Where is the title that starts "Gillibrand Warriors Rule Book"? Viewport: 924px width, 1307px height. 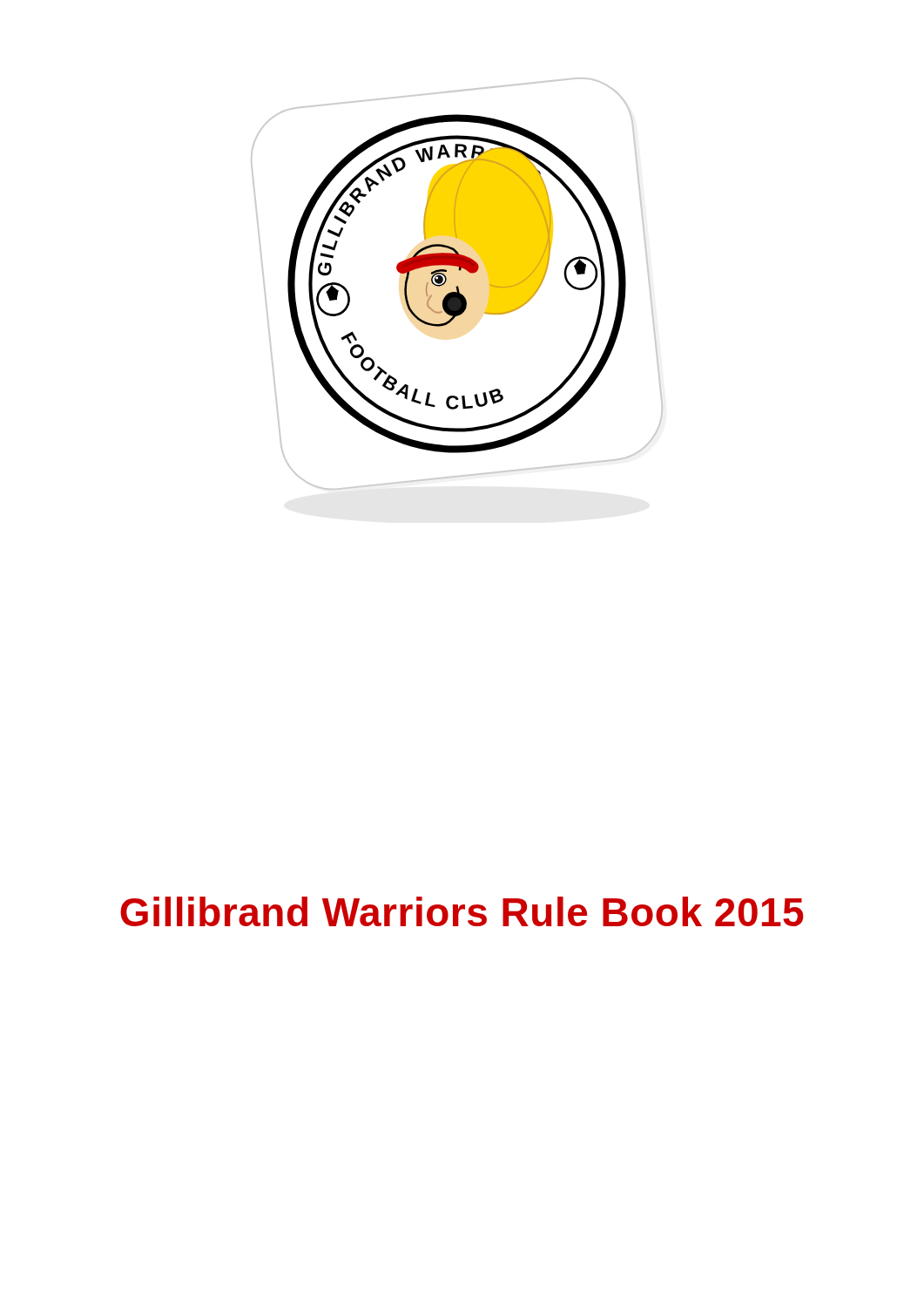tap(462, 912)
